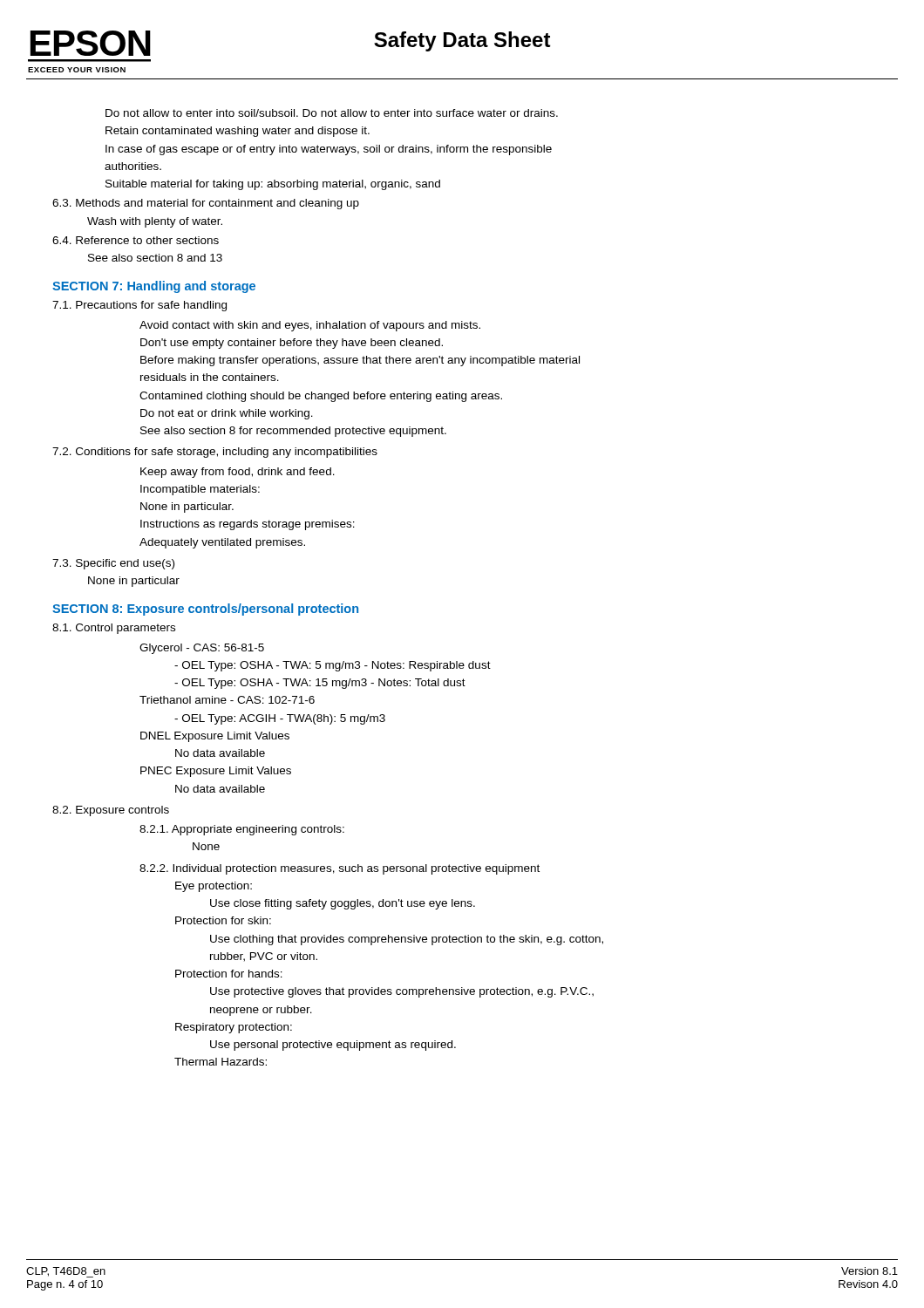This screenshot has width=924, height=1308.
Task: Point to the text starting "Do not allow to enter into soil/subsoil. Do"
Action: click(x=332, y=148)
